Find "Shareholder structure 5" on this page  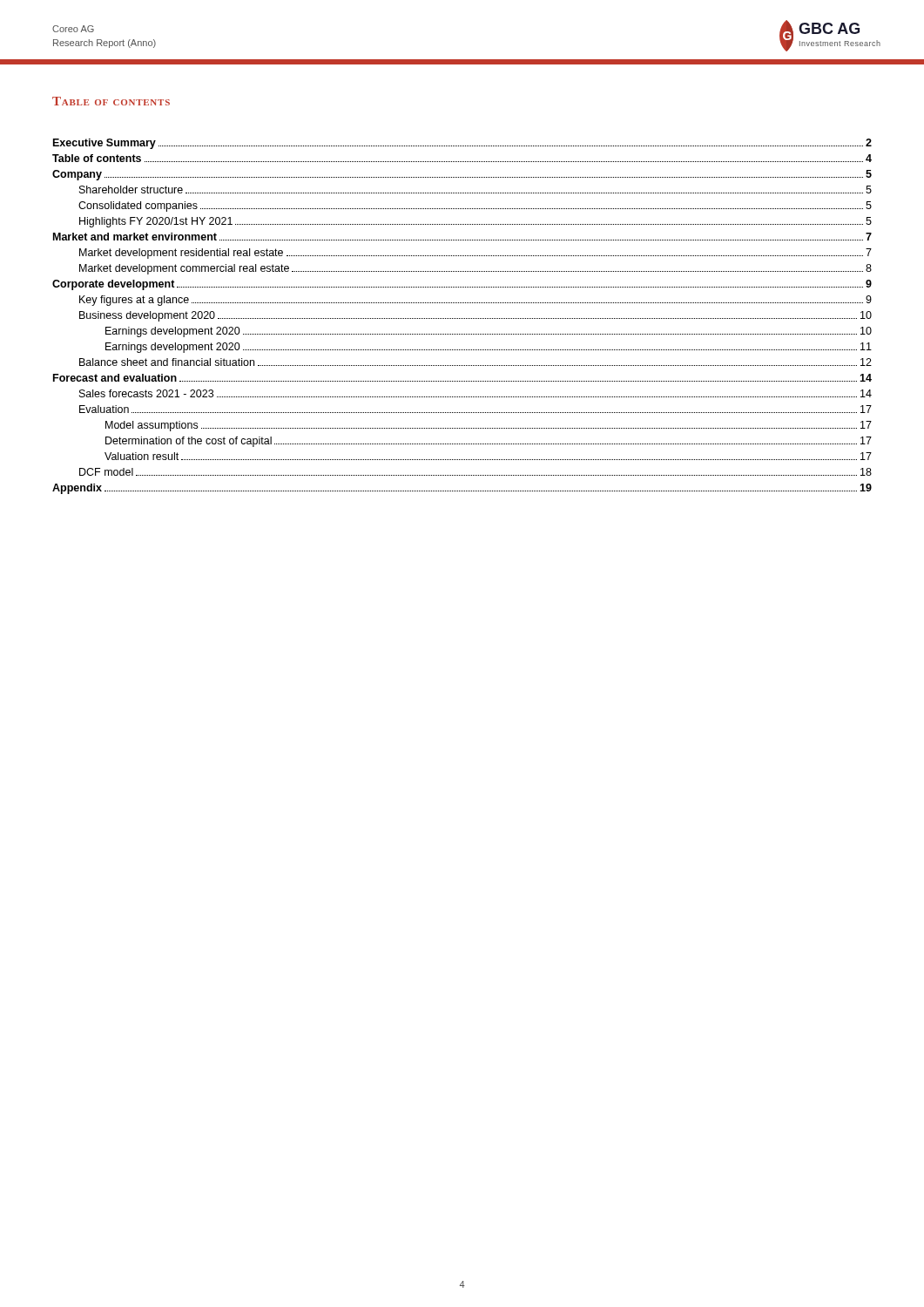[475, 190]
